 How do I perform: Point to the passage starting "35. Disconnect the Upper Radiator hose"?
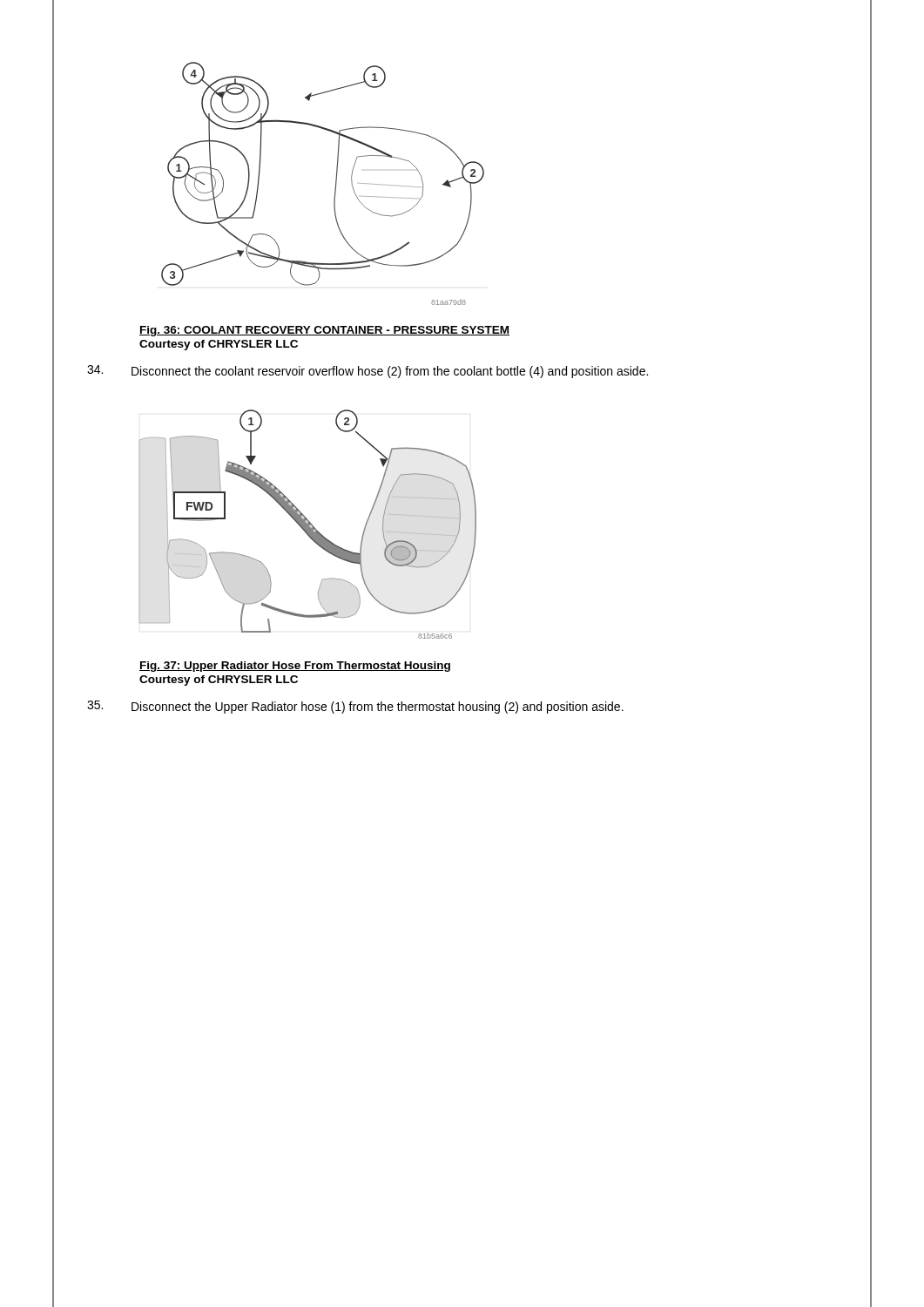356,707
